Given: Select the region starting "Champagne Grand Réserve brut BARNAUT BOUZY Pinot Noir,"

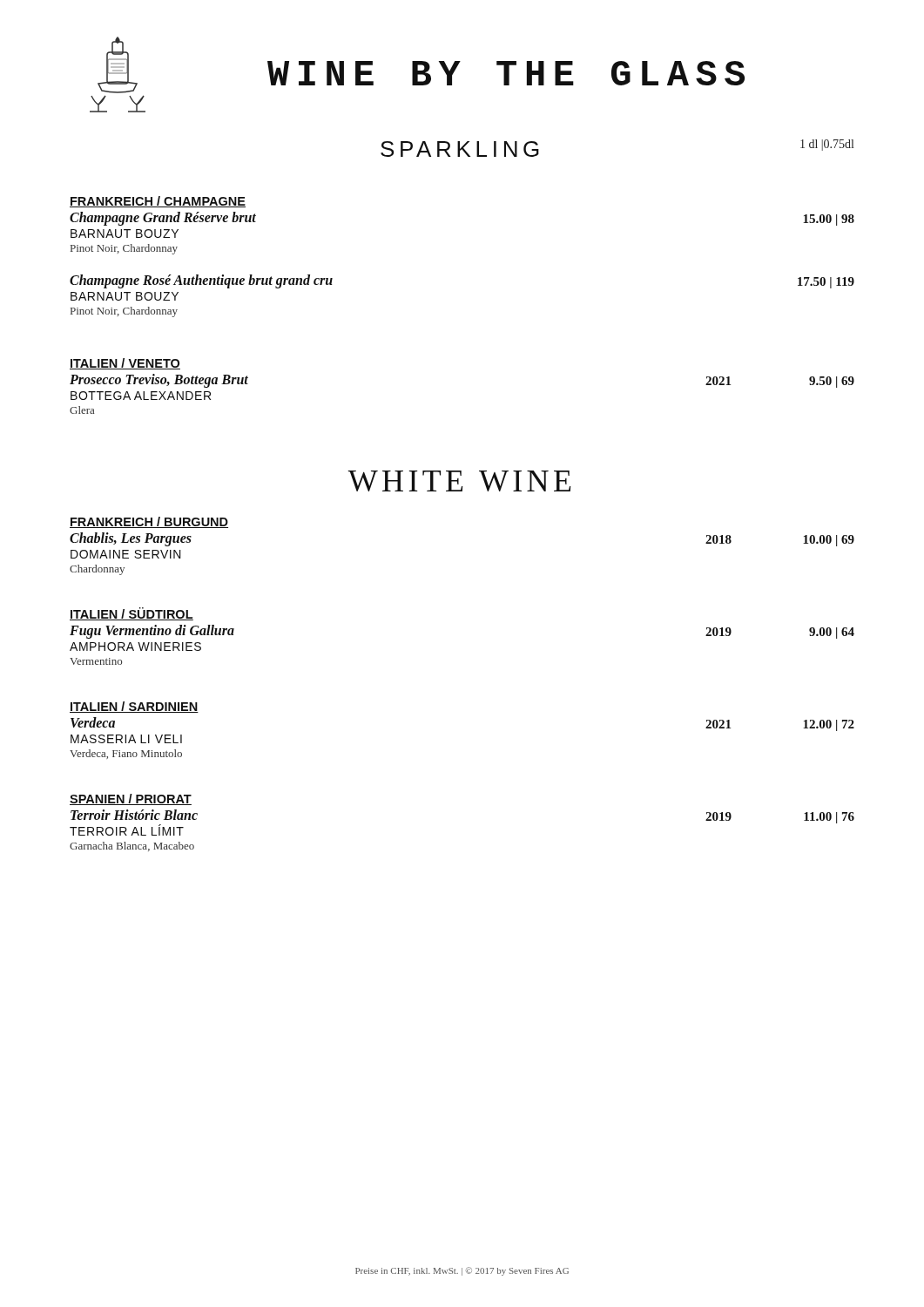Looking at the screenshot, I should coord(163,219).
